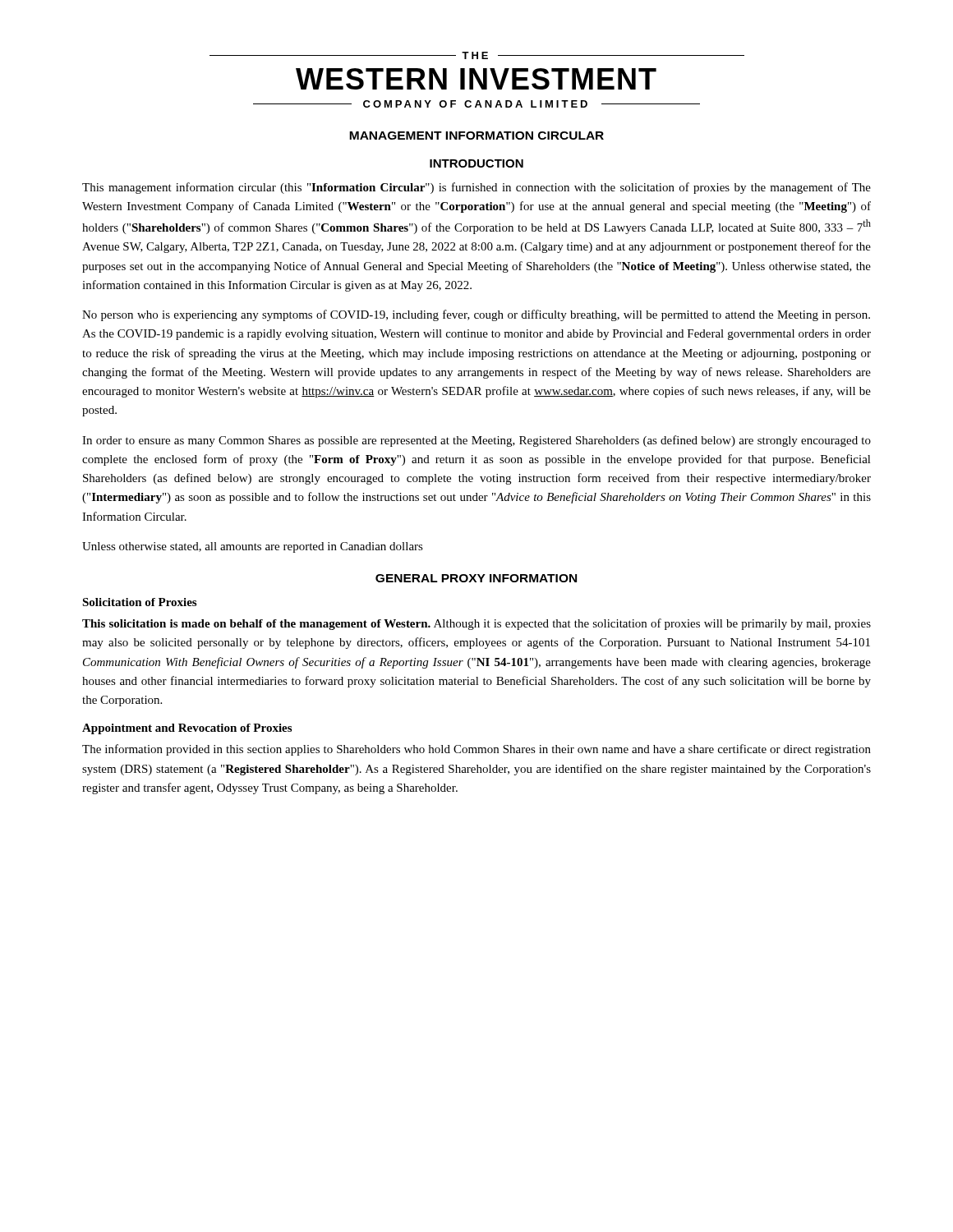The height and width of the screenshot is (1232, 953).
Task: Locate the text block with the text "In order to ensure"
Action: pyautogui.click(x=476, y=478)
